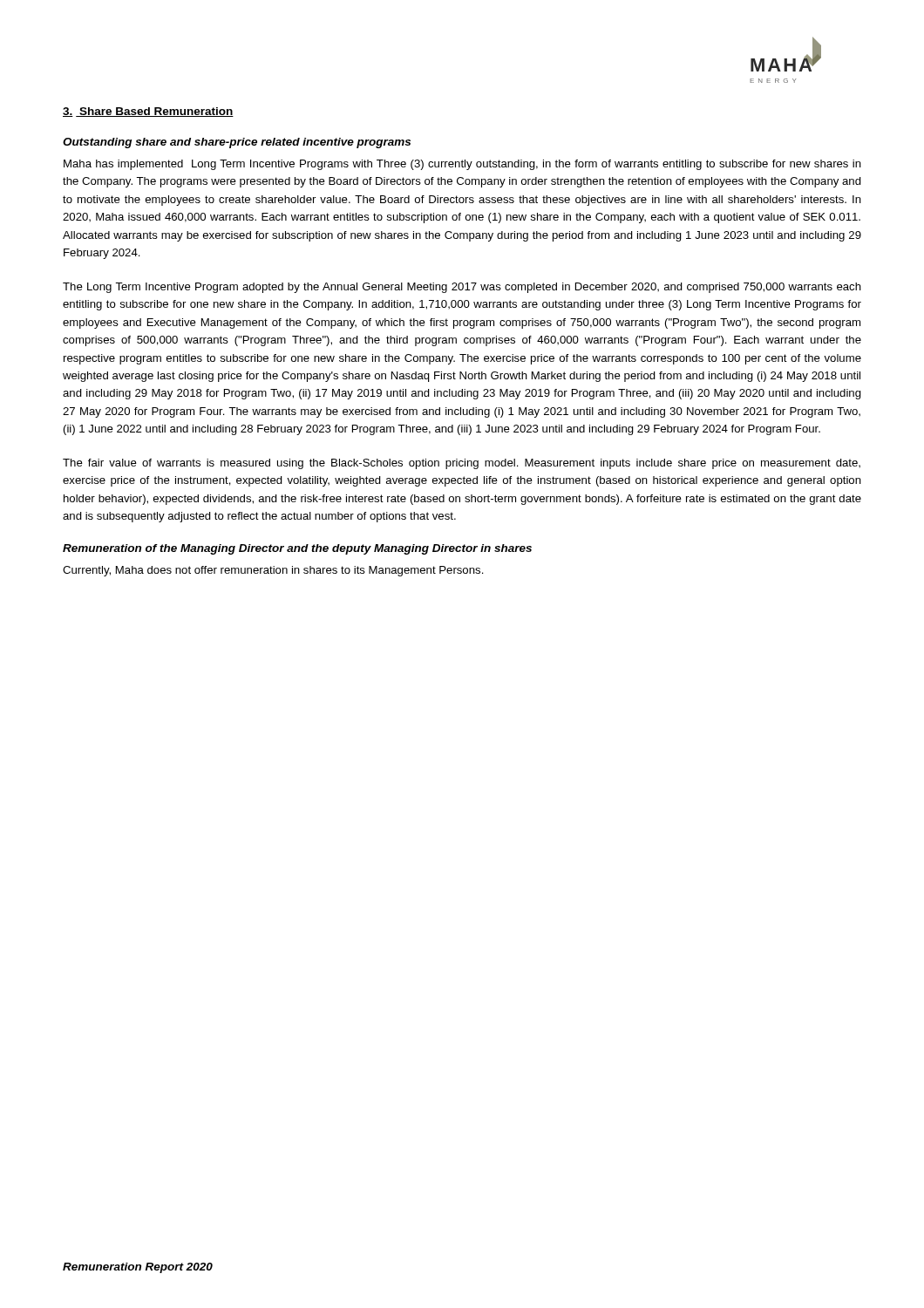Locate the text starting "Currently, Maha does not offer remuneration in"
The image size is (924, 1308).
[x=273, y=570]
